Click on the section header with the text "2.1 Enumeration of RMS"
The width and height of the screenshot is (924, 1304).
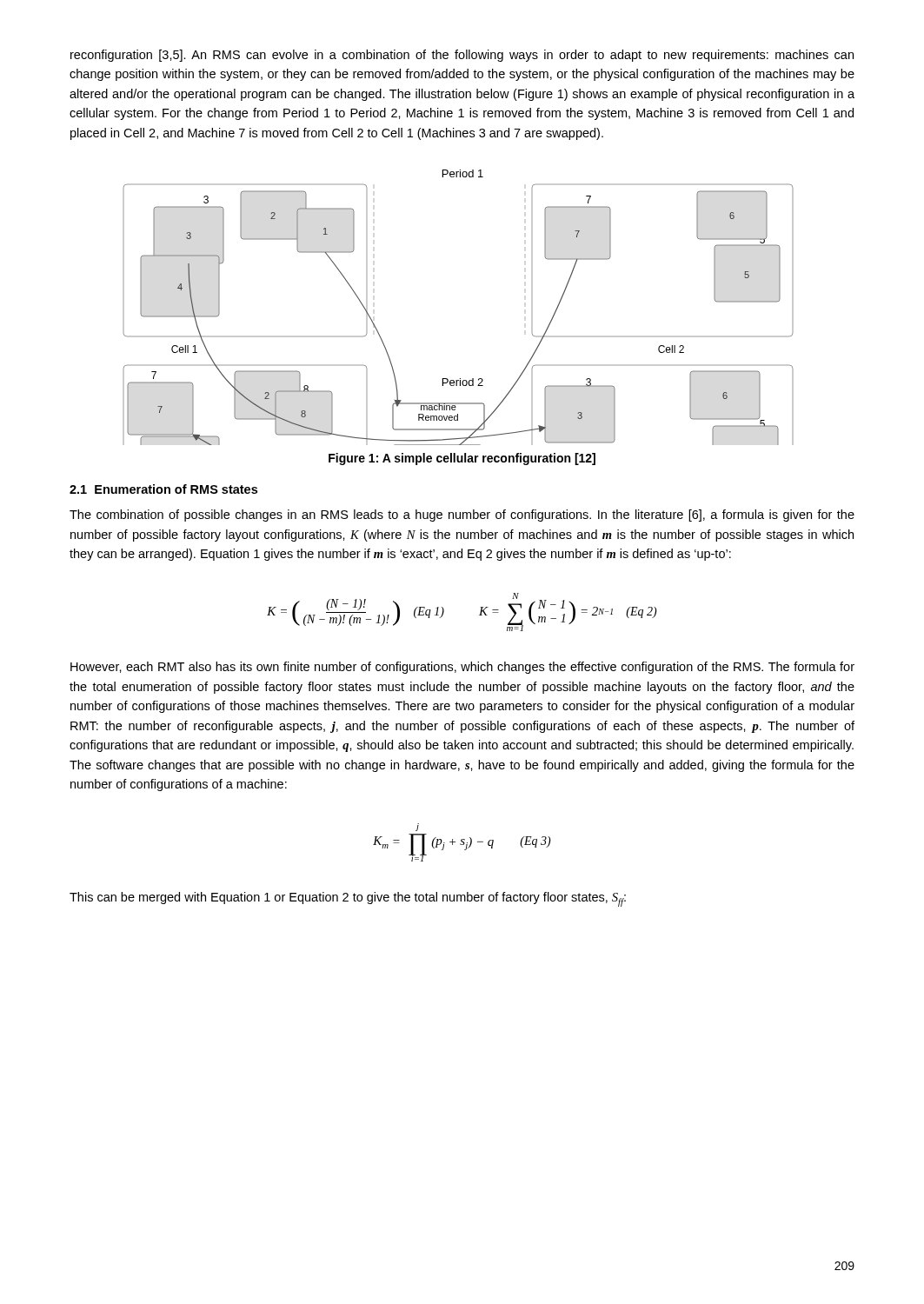164,490
